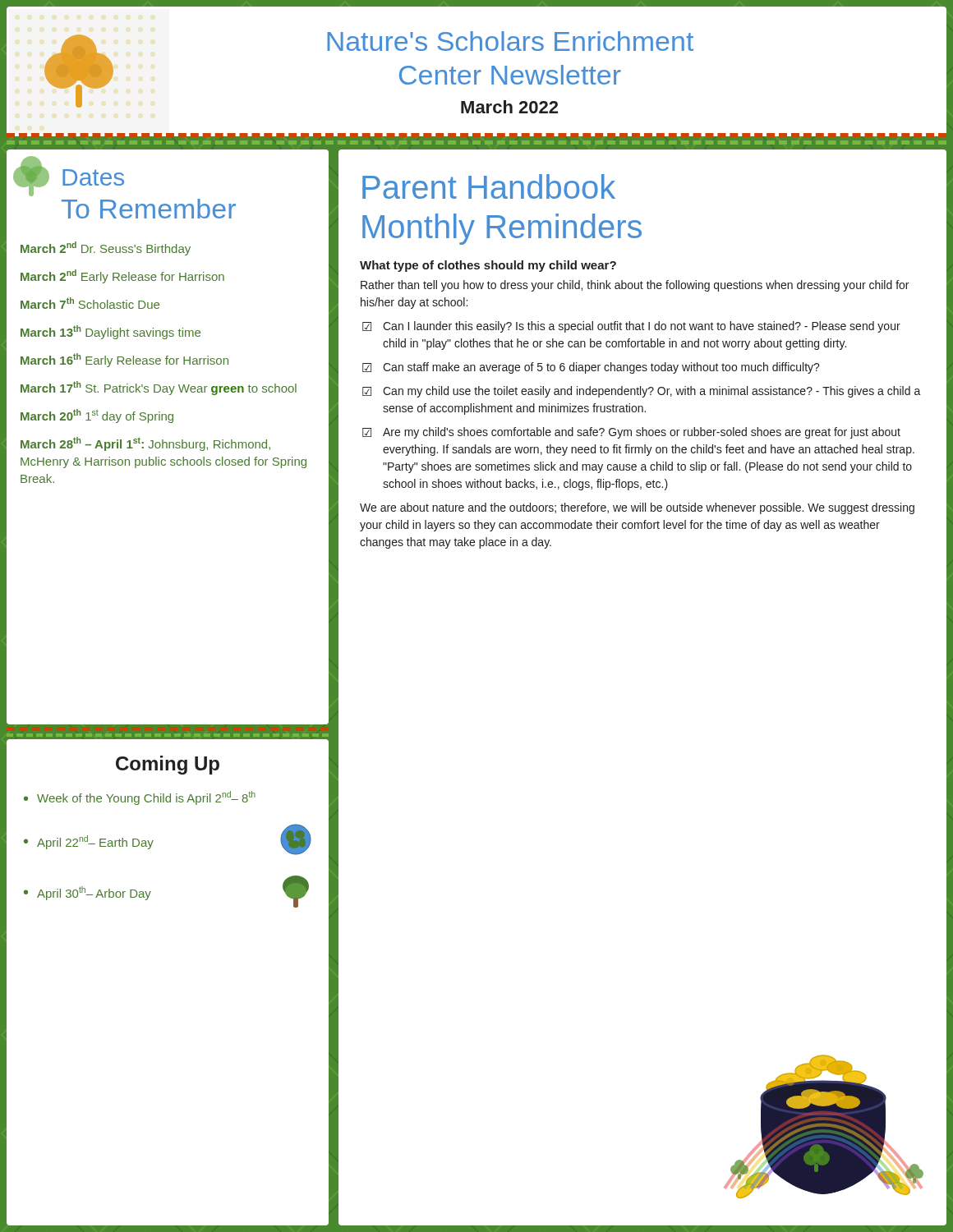Find the text starting "Can I launder this easily? Is"
The width and height of the screenshot is (953, 1232).
click(x=641, y=335)
